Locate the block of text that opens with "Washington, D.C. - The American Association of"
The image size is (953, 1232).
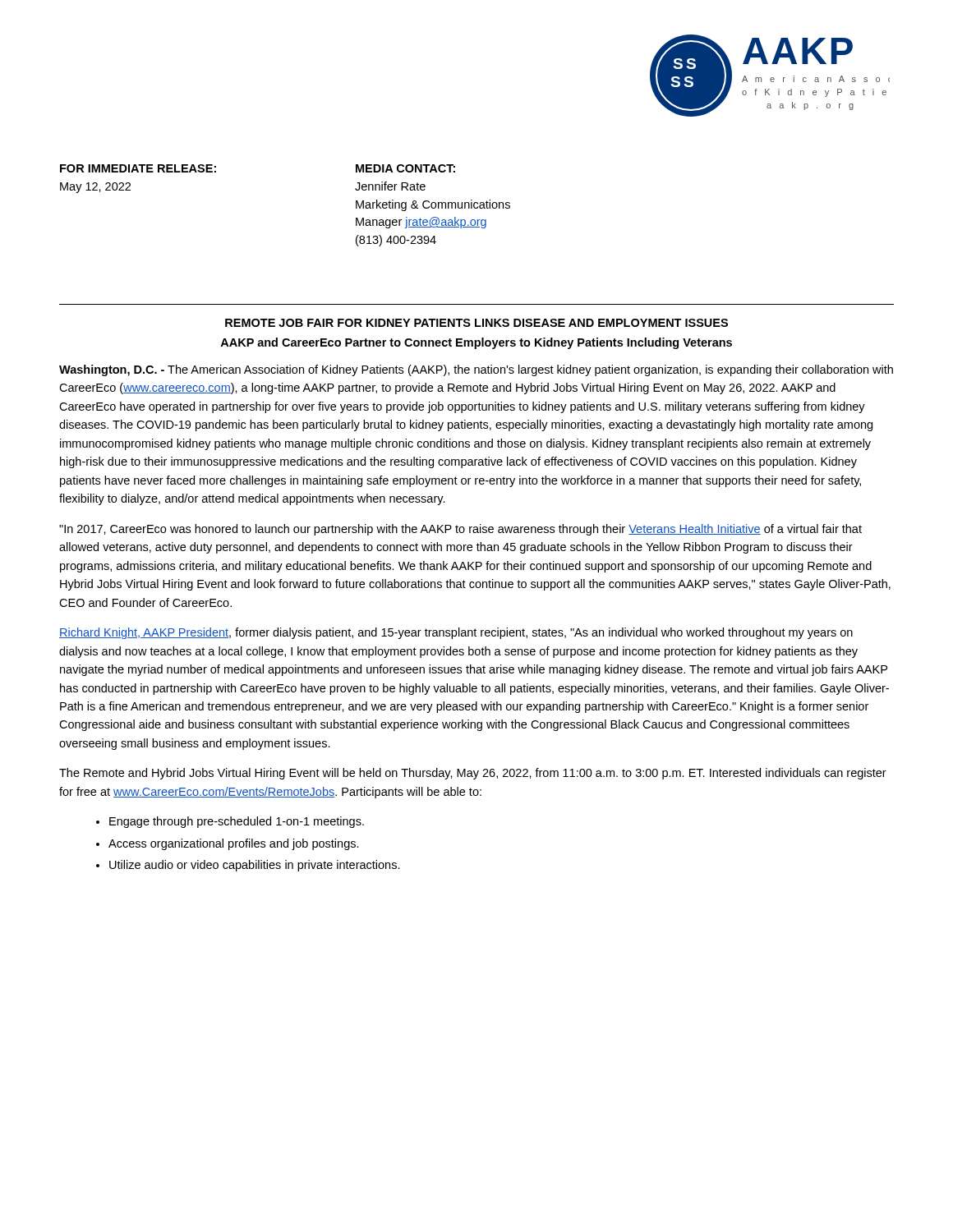476,434
